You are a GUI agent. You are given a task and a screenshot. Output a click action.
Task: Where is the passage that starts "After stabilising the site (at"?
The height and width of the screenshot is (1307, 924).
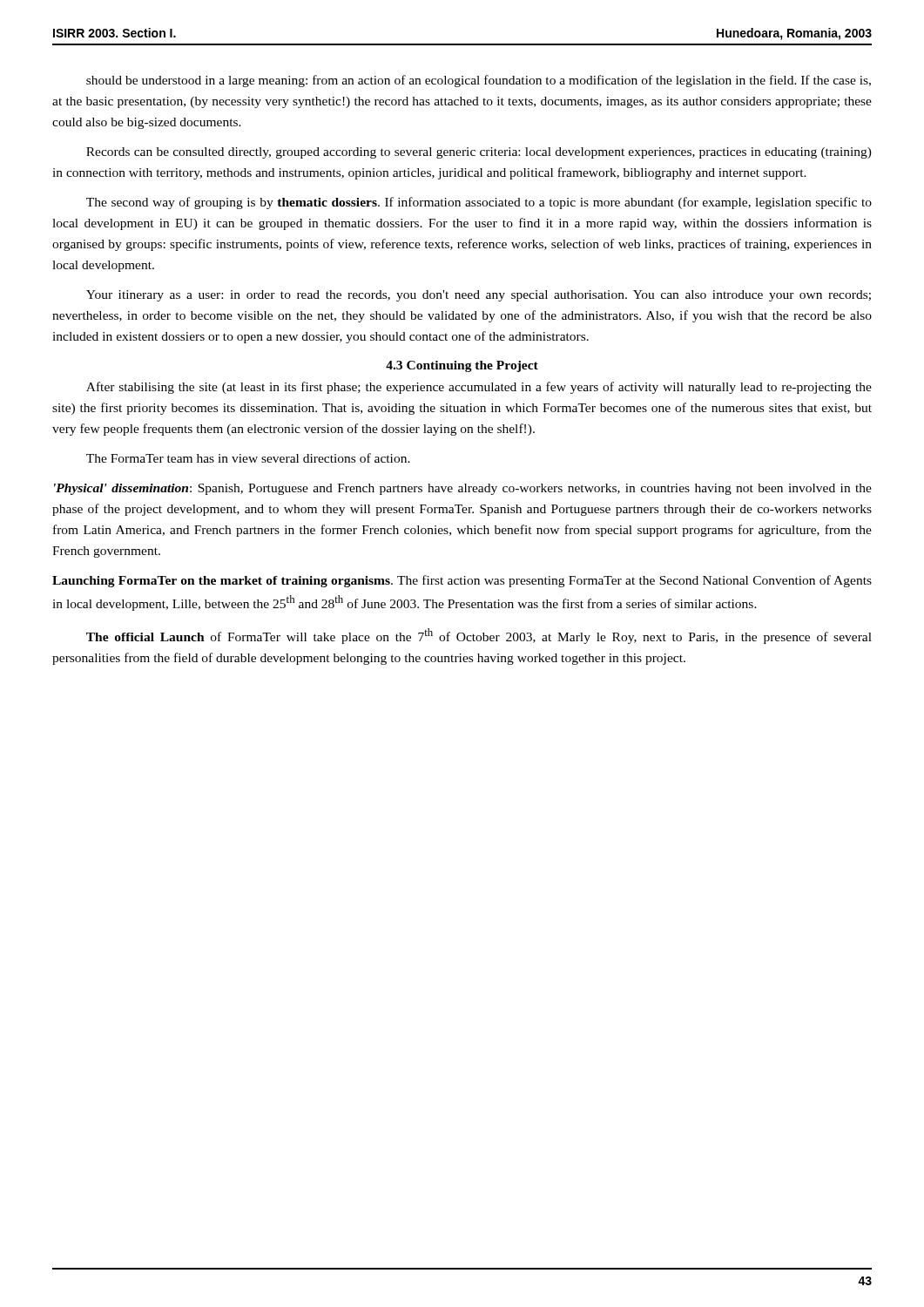[462, 408]
